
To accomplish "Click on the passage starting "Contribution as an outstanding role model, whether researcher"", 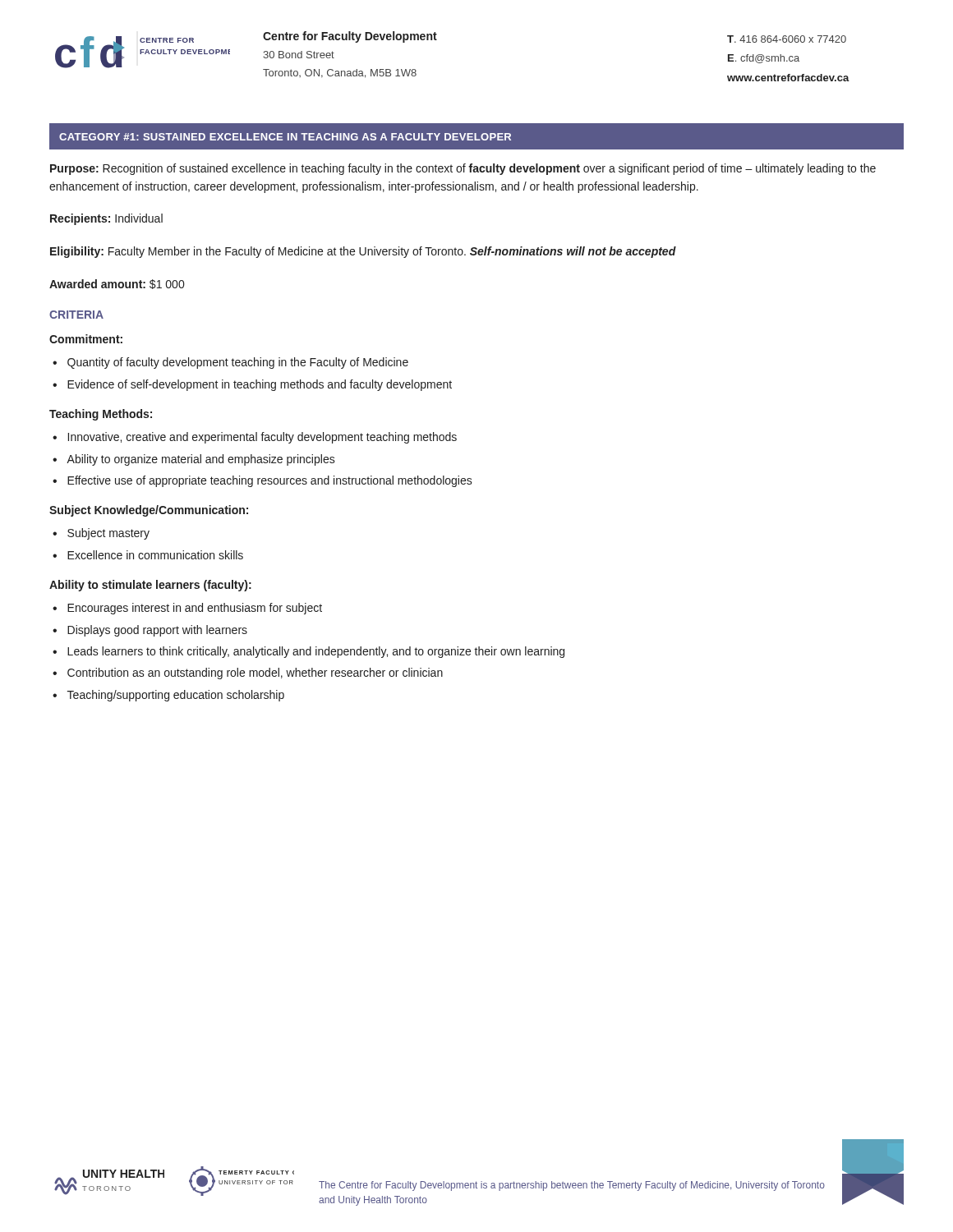I will coord(255,673).
